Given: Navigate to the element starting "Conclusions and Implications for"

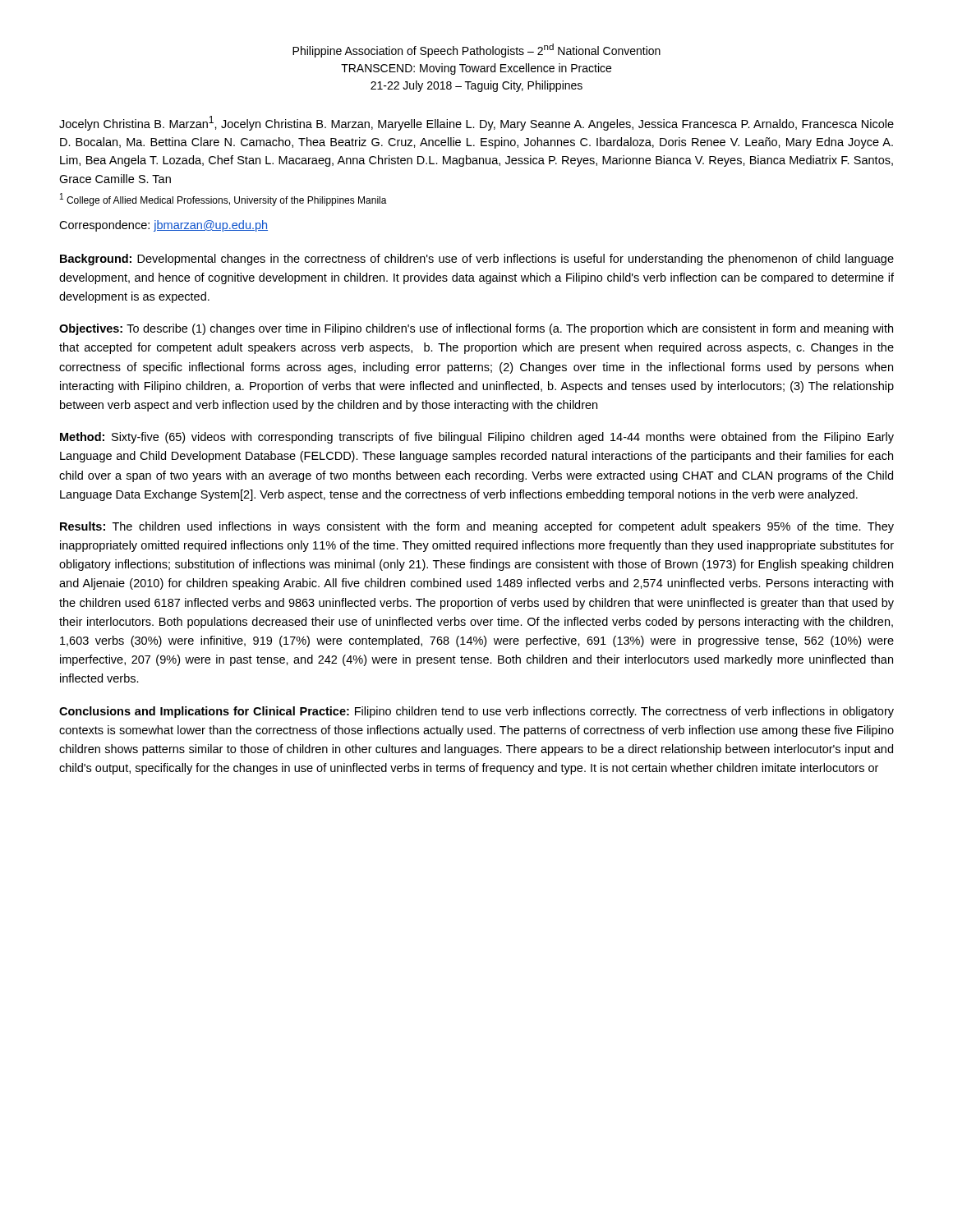Looking at the screenshot, I should click(476, 740).
